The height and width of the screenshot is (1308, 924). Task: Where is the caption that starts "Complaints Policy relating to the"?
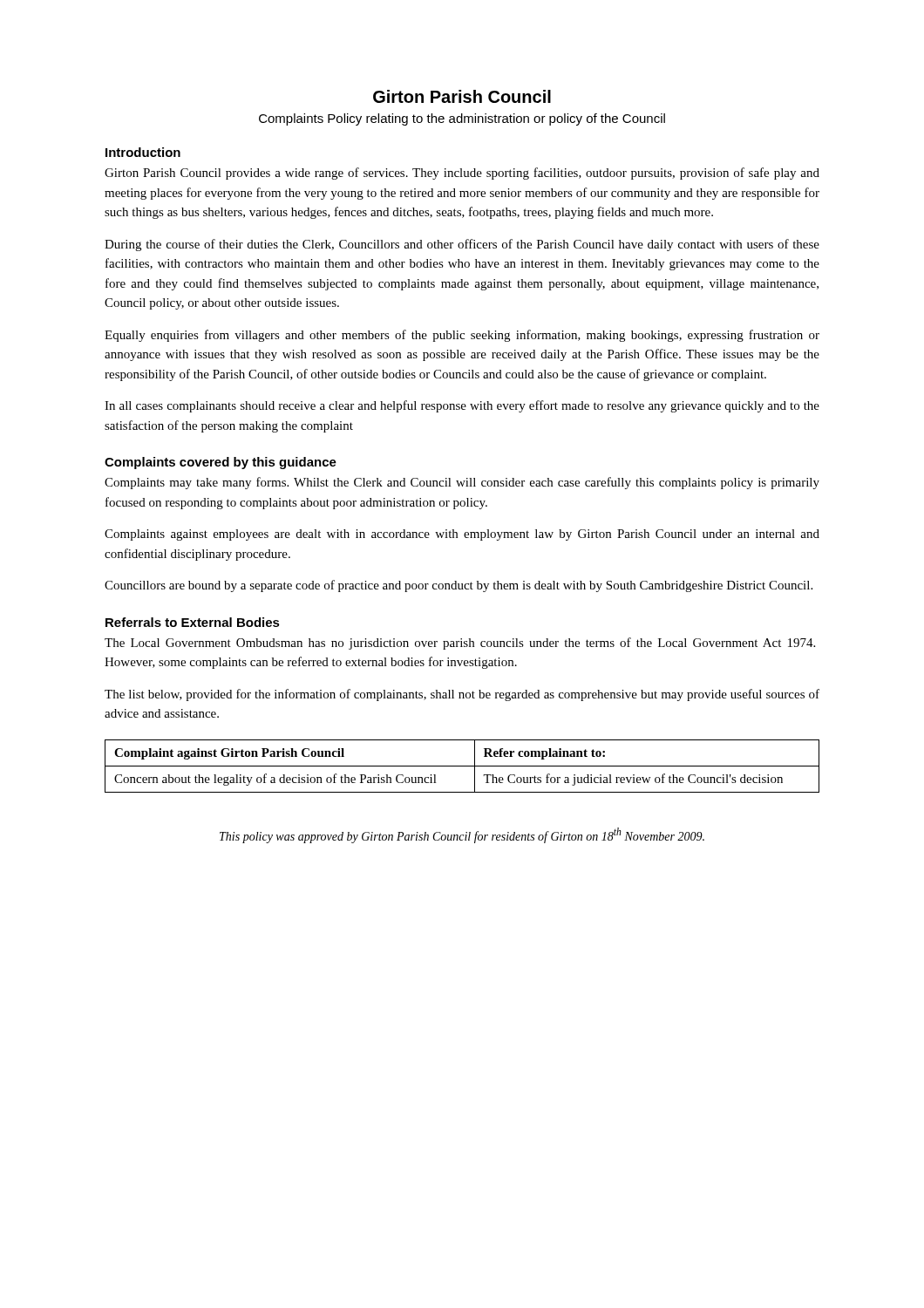(462, 118)
